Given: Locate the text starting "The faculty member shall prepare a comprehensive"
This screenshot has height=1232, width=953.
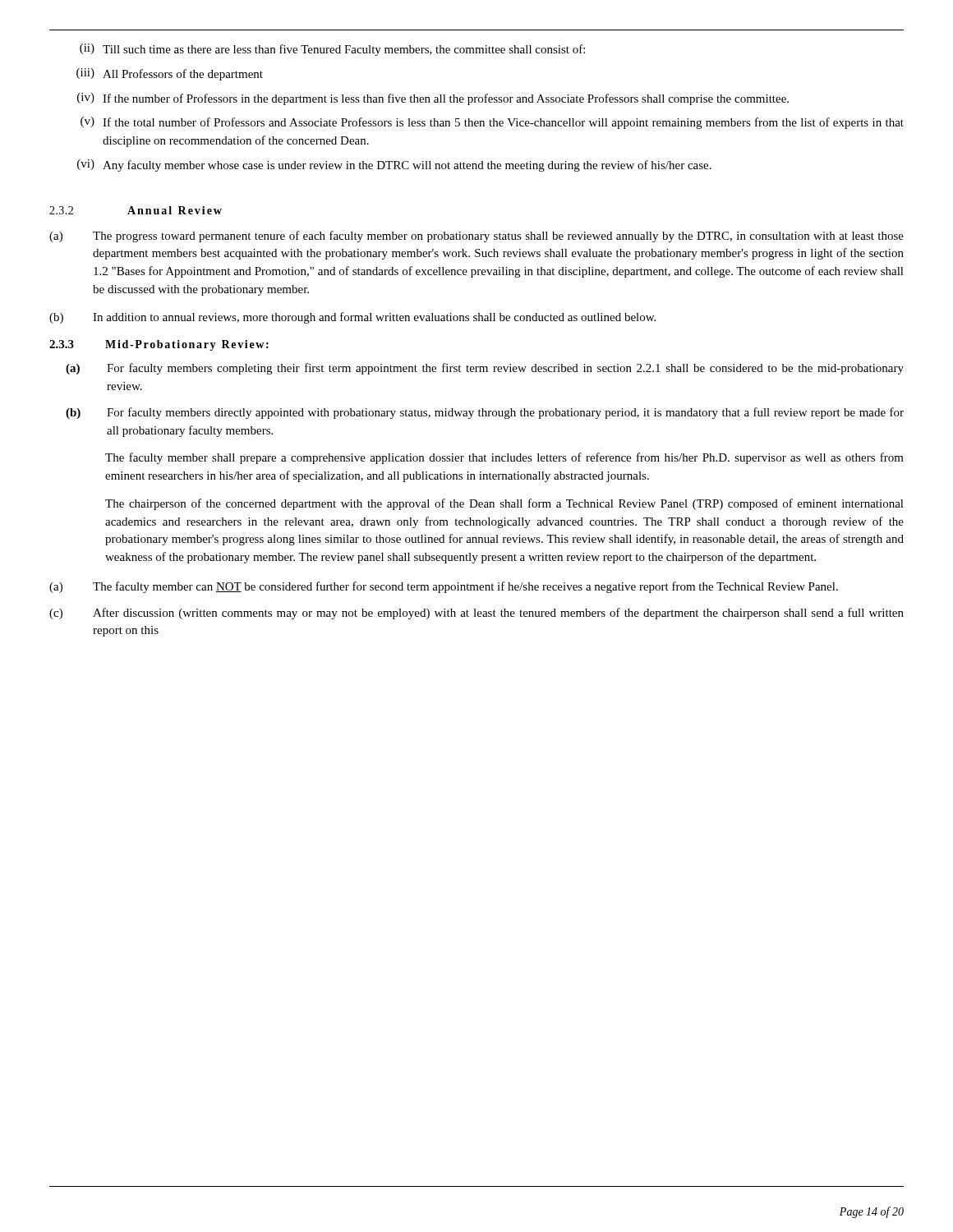Looking at the screenshot, I should pos(476,467).
